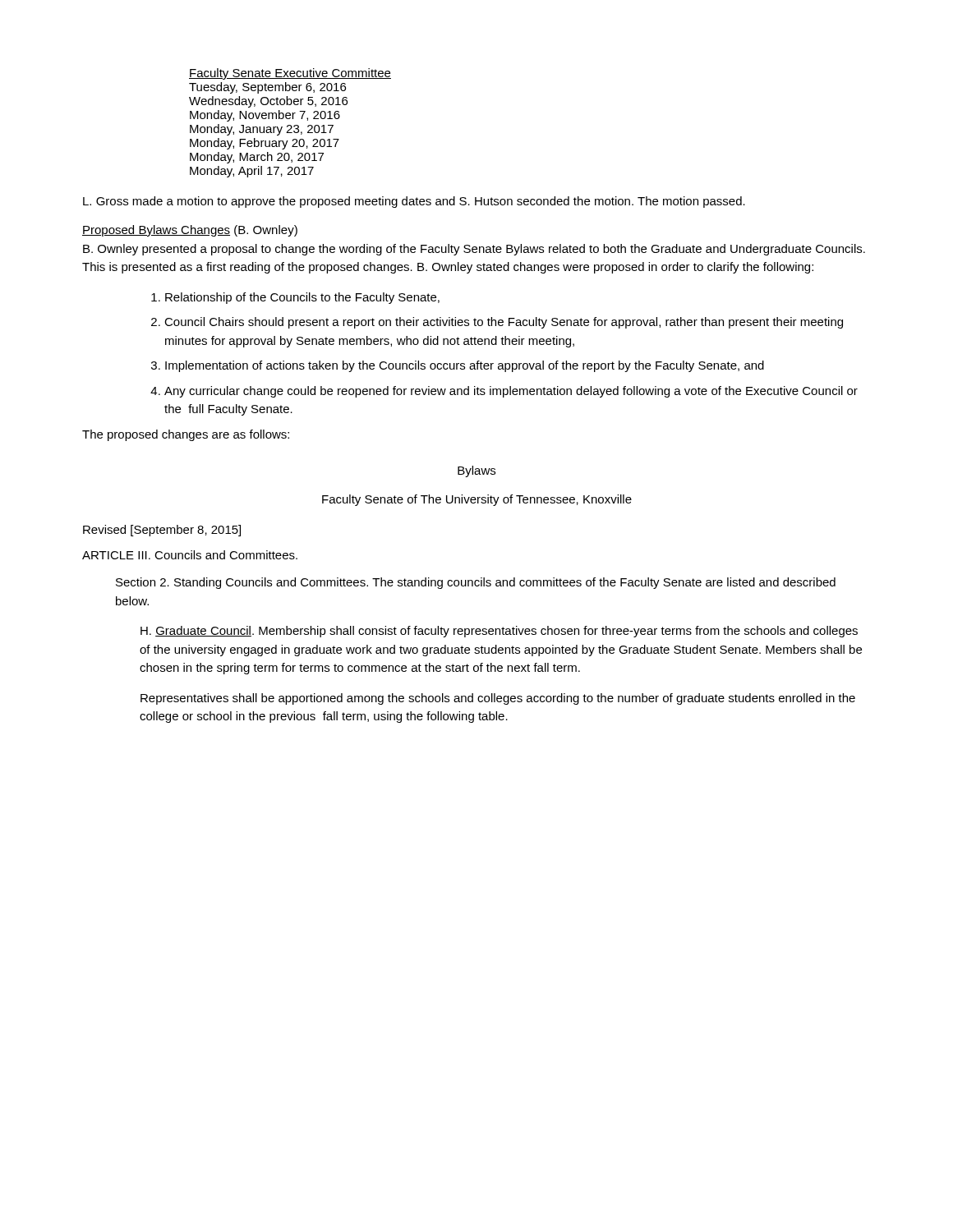Image resolution: width=953 pixels, height=1232 pixels.
Task: Navigate to the text block starting "Faculty Senate Executive Committee Tuesday,"
Action: (290, 122)
